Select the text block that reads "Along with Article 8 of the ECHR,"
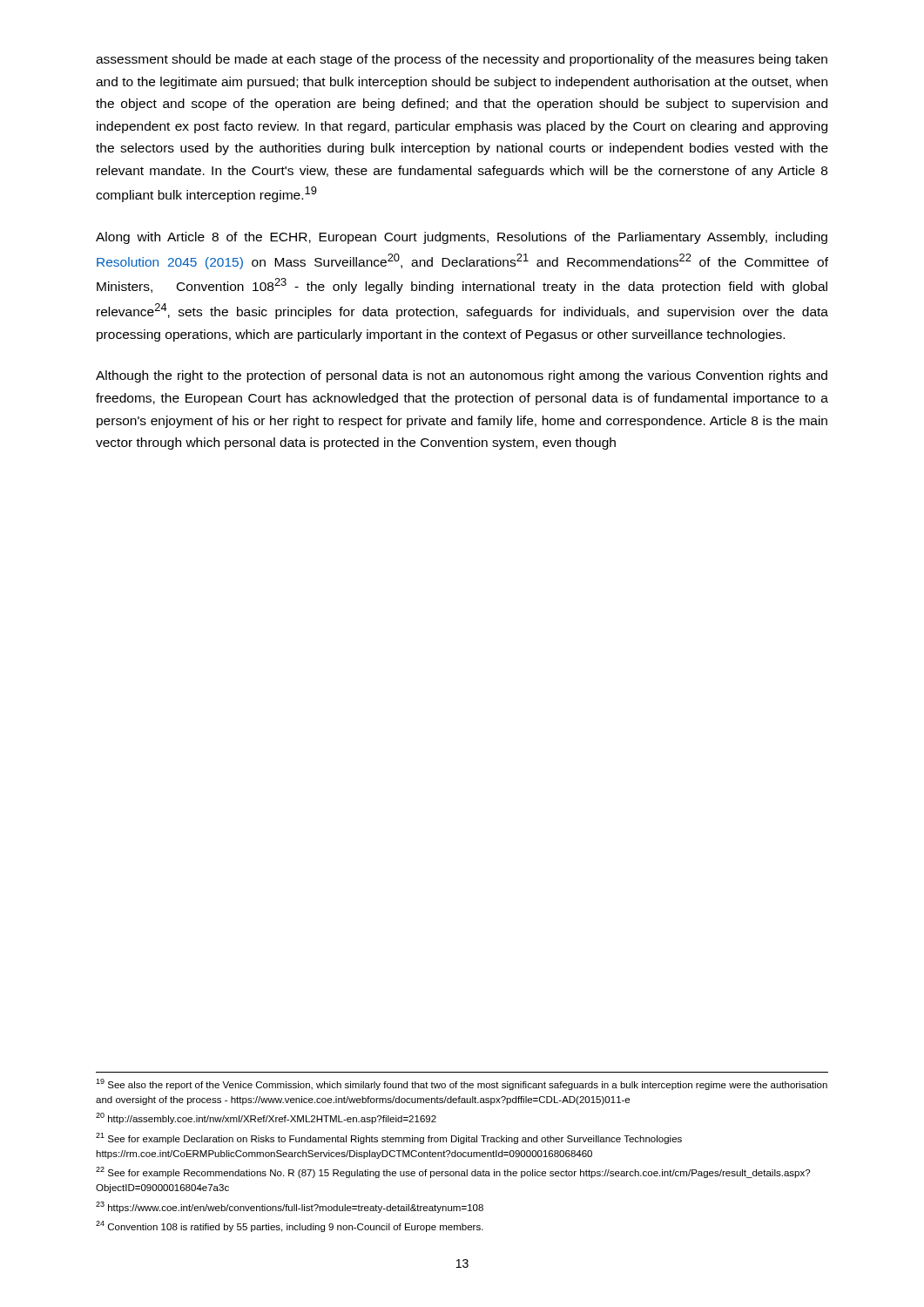Image resolution: width=924 pixels, height=1307 pixels. point(462,286)
